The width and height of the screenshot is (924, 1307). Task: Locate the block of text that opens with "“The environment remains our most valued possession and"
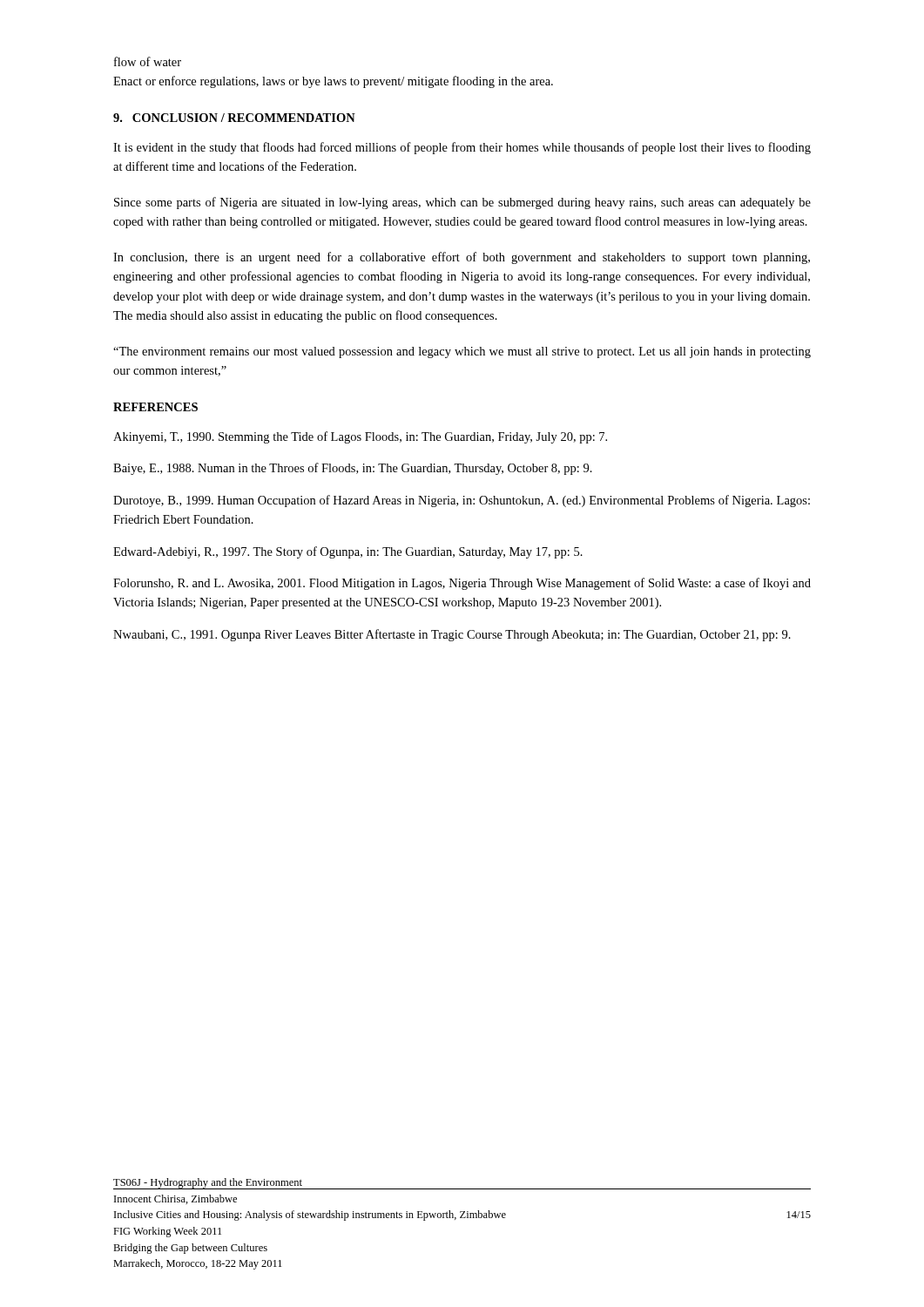[x=462, y=361]
